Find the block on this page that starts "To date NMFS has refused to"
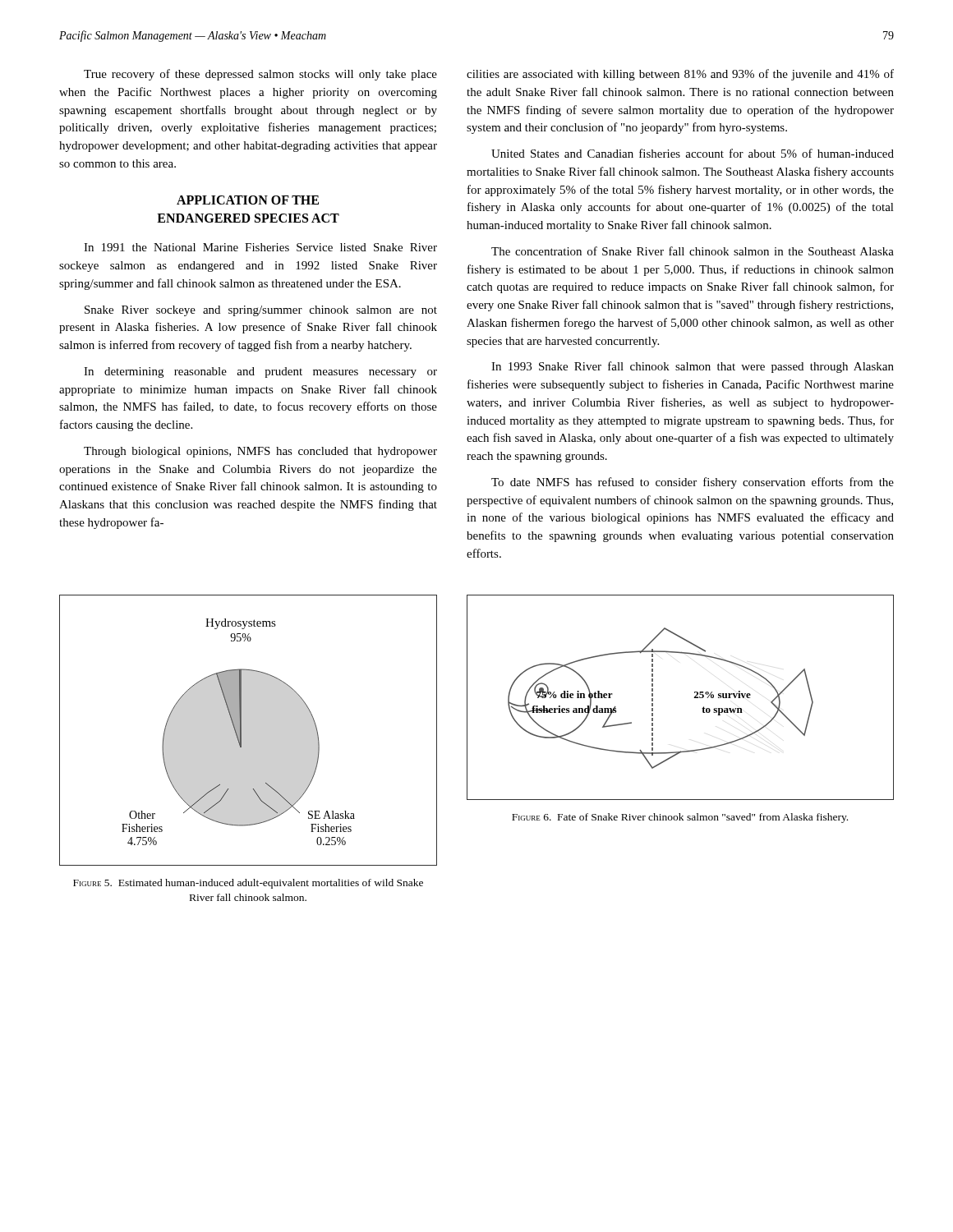 [x=680, y=518]
